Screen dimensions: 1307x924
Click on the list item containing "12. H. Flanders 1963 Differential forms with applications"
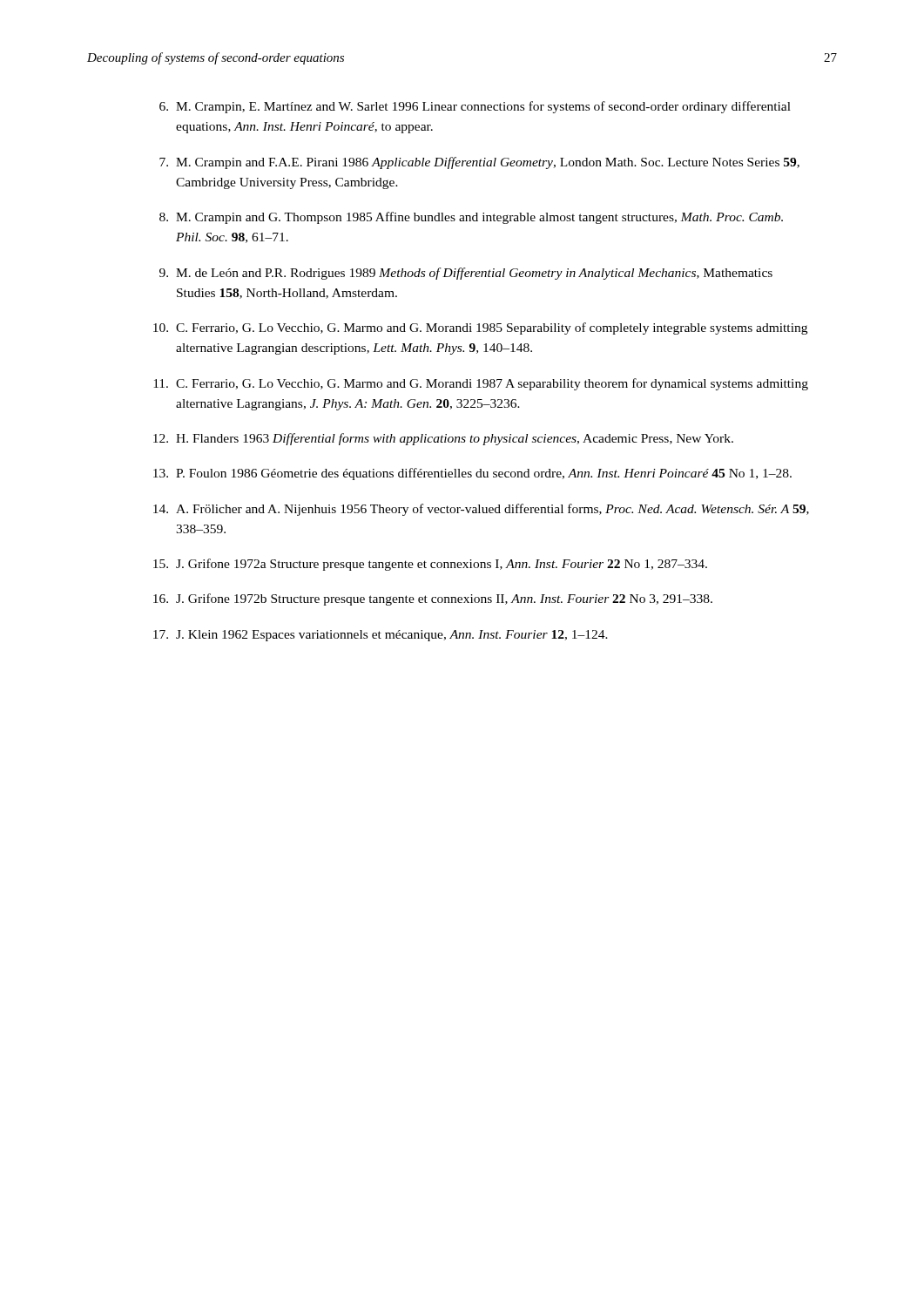pyautogui.click(x=471, y=438)
